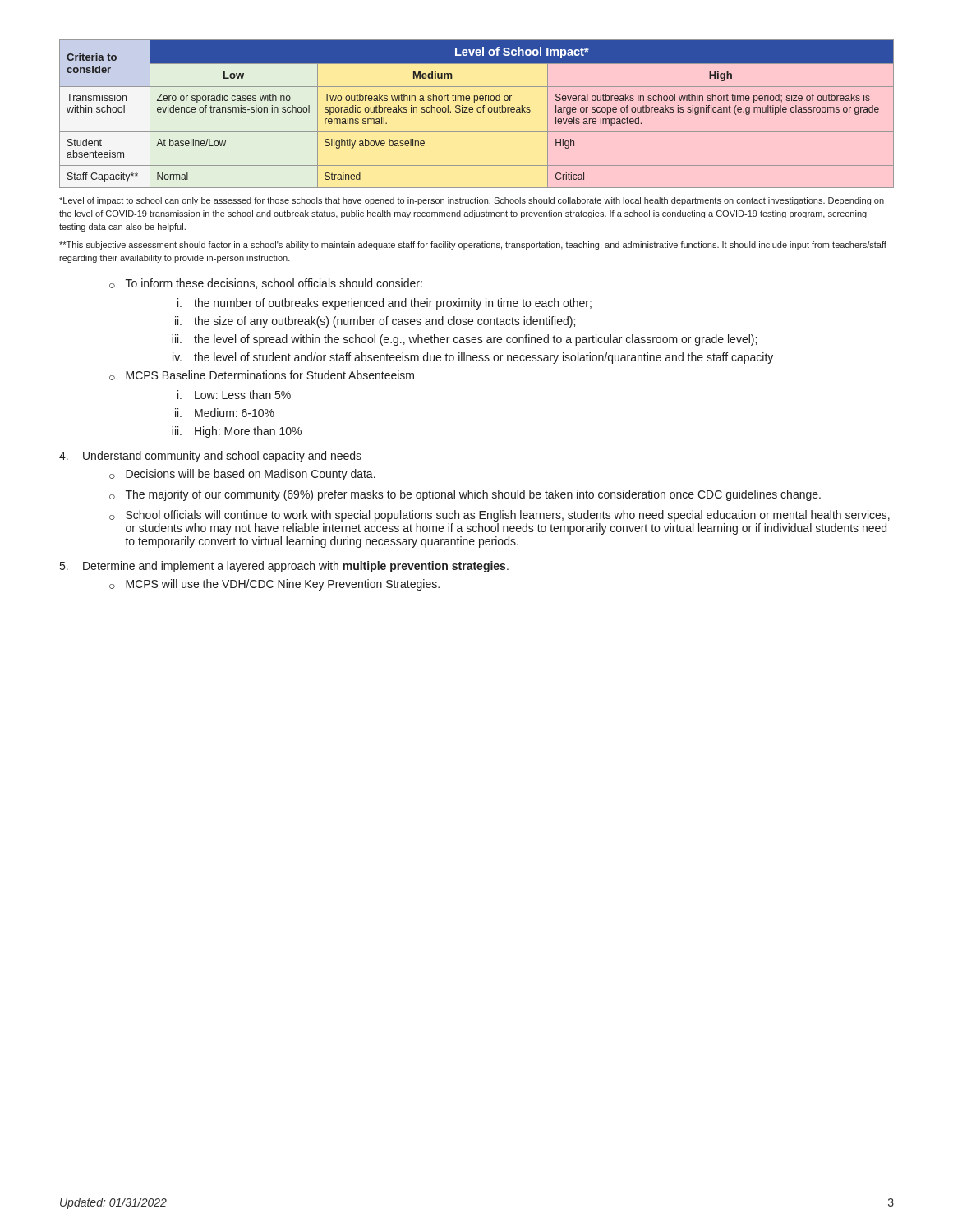Locate the list item containing "iv. the level"
This screenshot has height=1232, width=953.
pyautogui.click(x=466, y=357)
